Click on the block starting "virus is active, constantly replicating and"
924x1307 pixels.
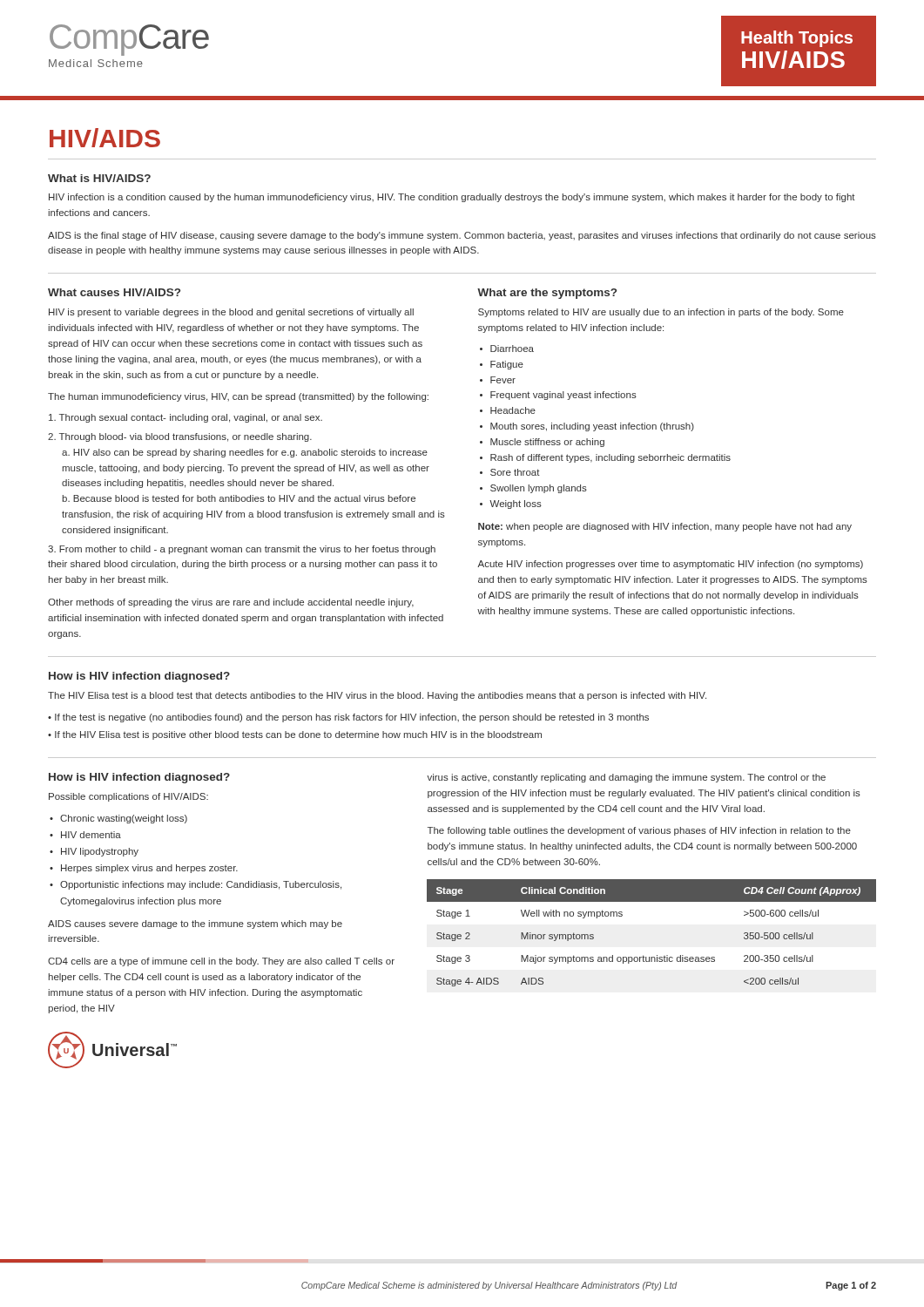point(644,793)
